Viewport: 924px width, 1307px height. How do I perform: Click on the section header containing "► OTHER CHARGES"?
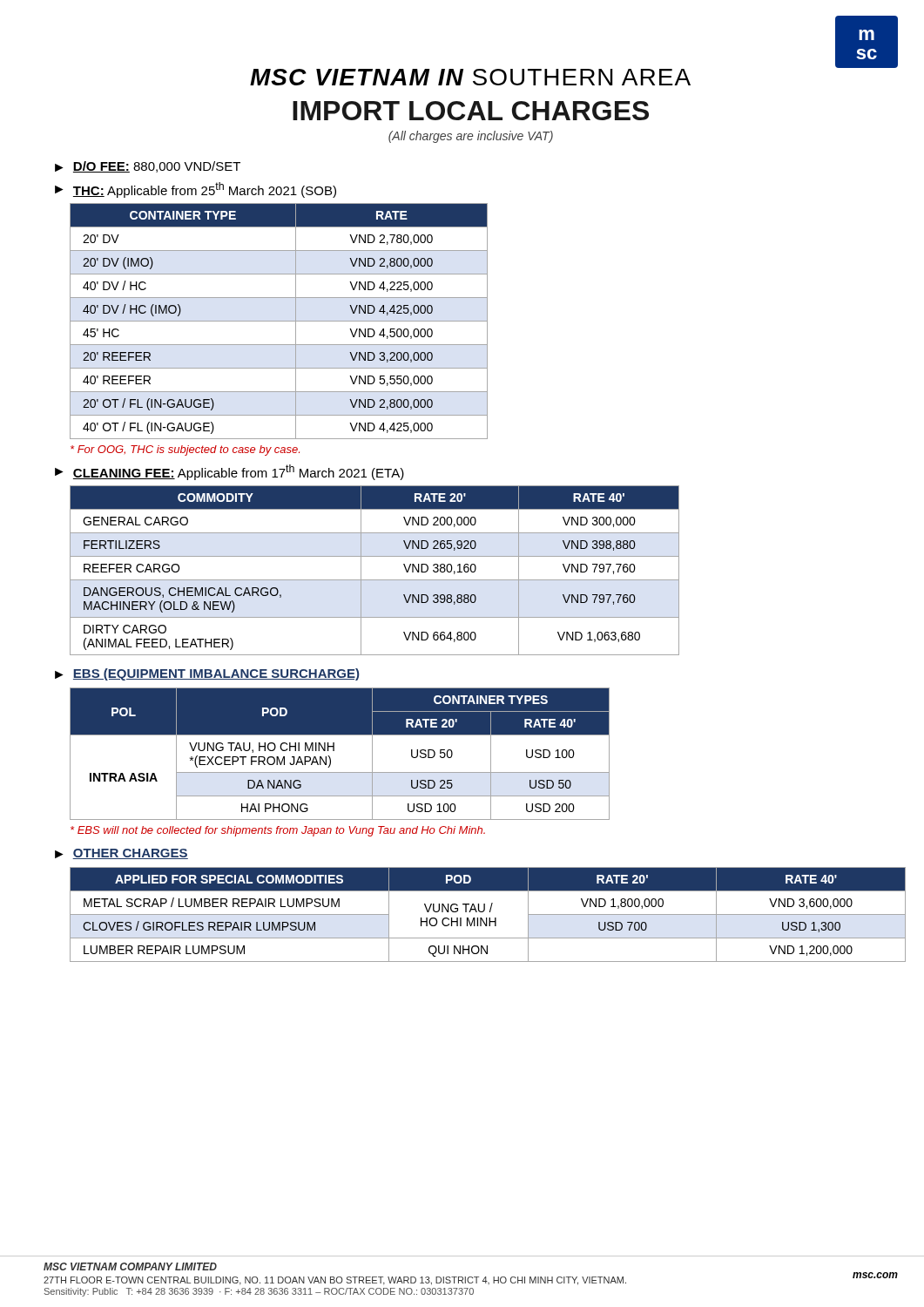(x=120, y=853)
